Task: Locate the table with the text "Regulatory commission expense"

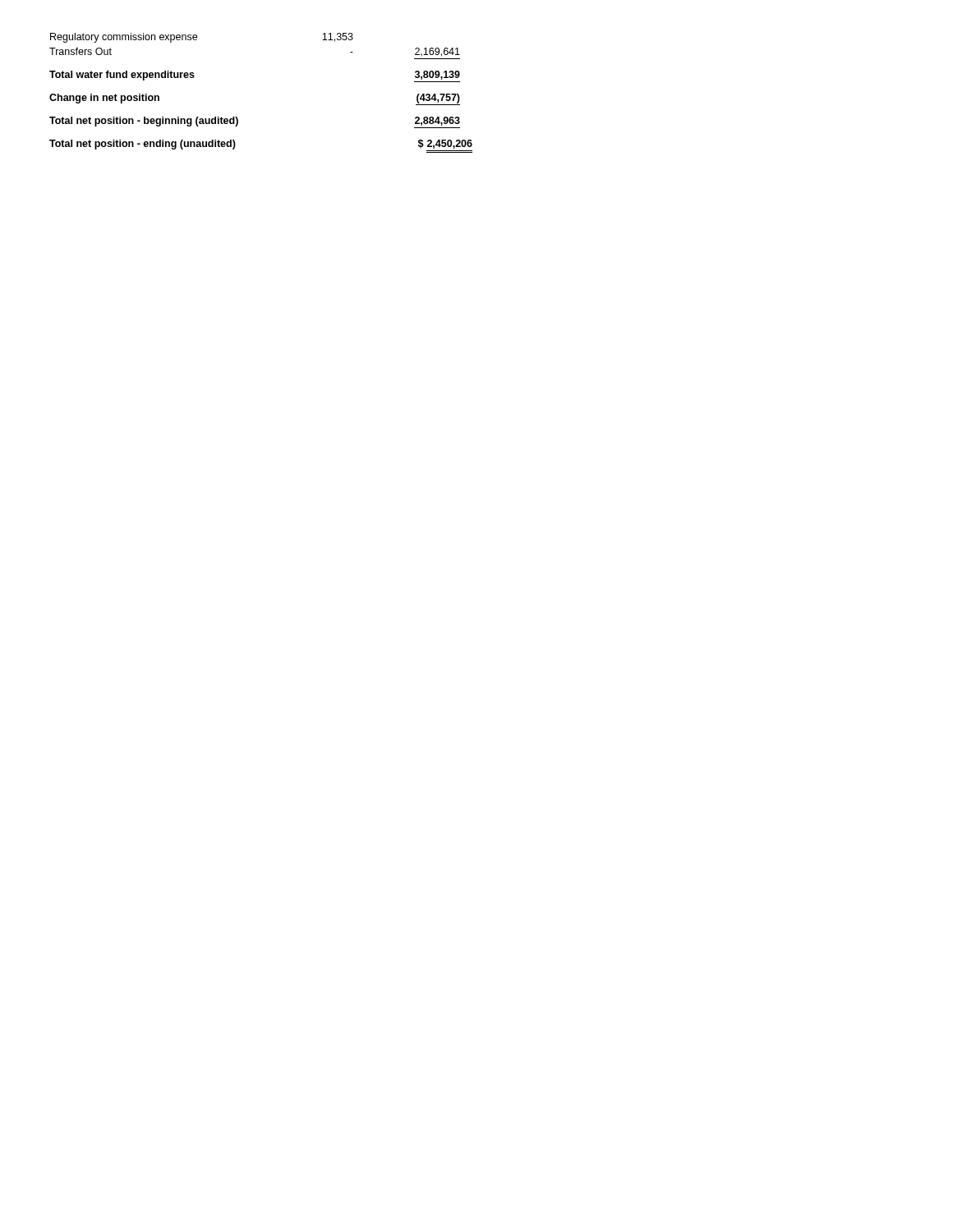Action: pyautogui.click(x=279, y=92)
